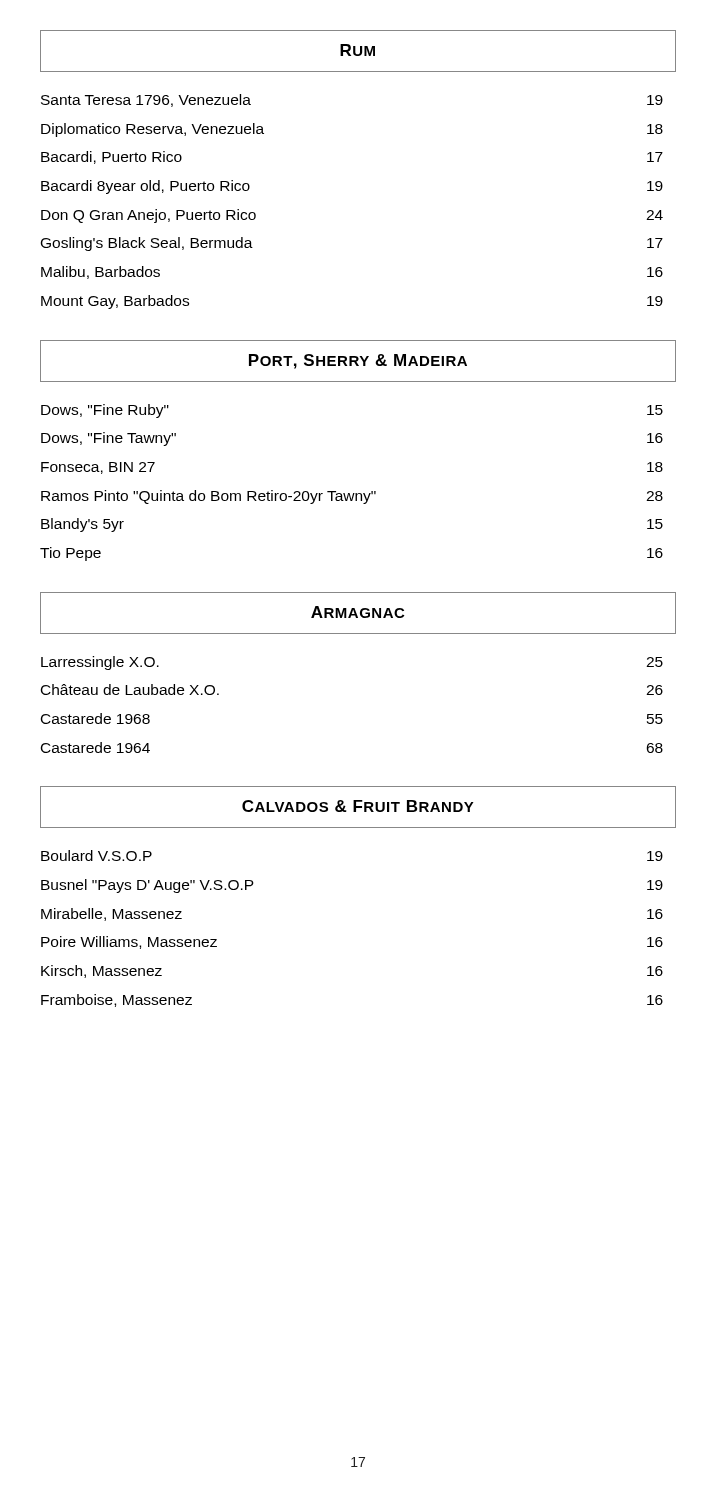Navigate to the element starting "Bacardi, Puerto Rico"
The image size is (716, 1500).
(x=114, y=158)
